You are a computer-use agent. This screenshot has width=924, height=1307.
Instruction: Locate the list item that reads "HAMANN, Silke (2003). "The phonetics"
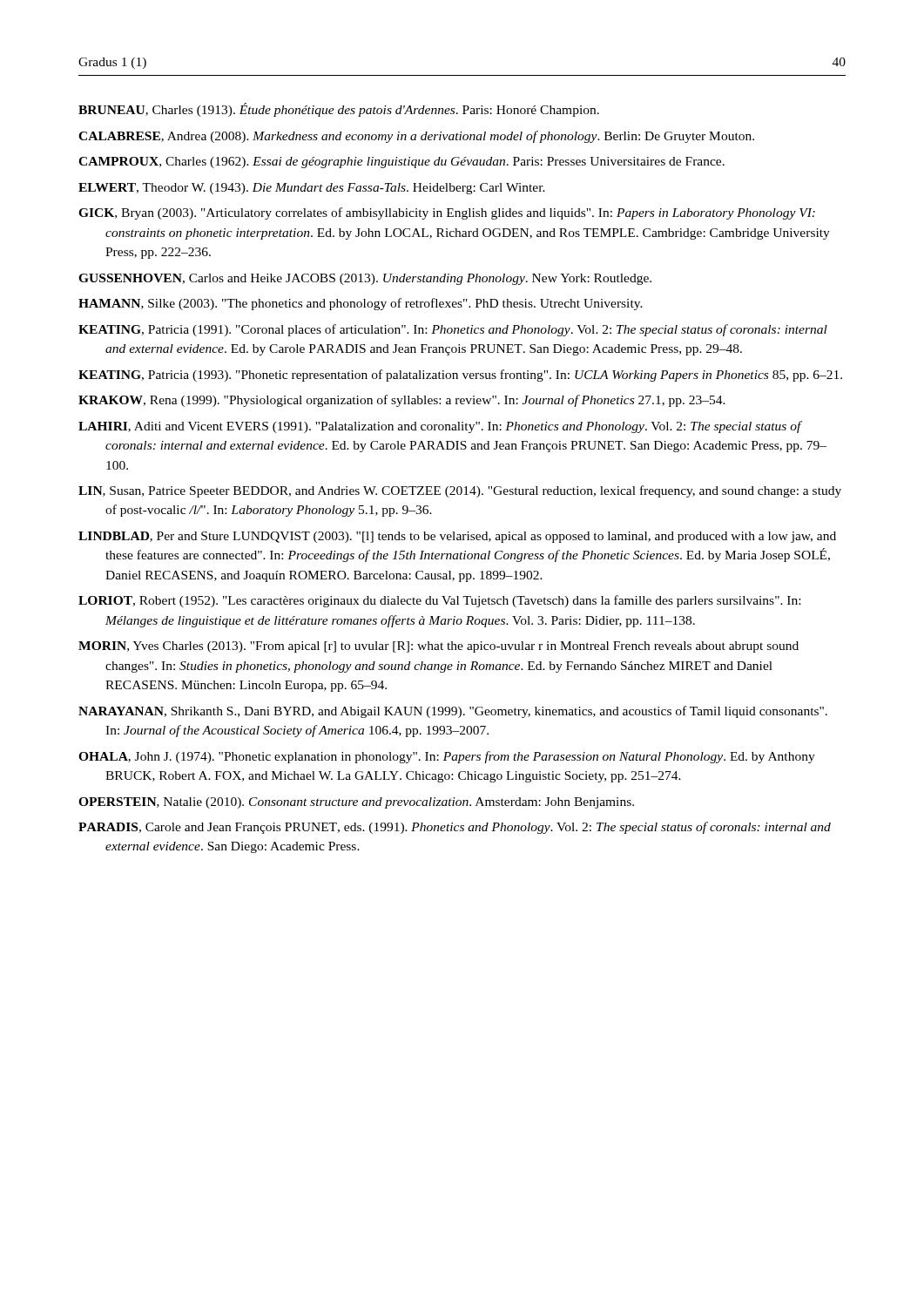click(361, 303)
